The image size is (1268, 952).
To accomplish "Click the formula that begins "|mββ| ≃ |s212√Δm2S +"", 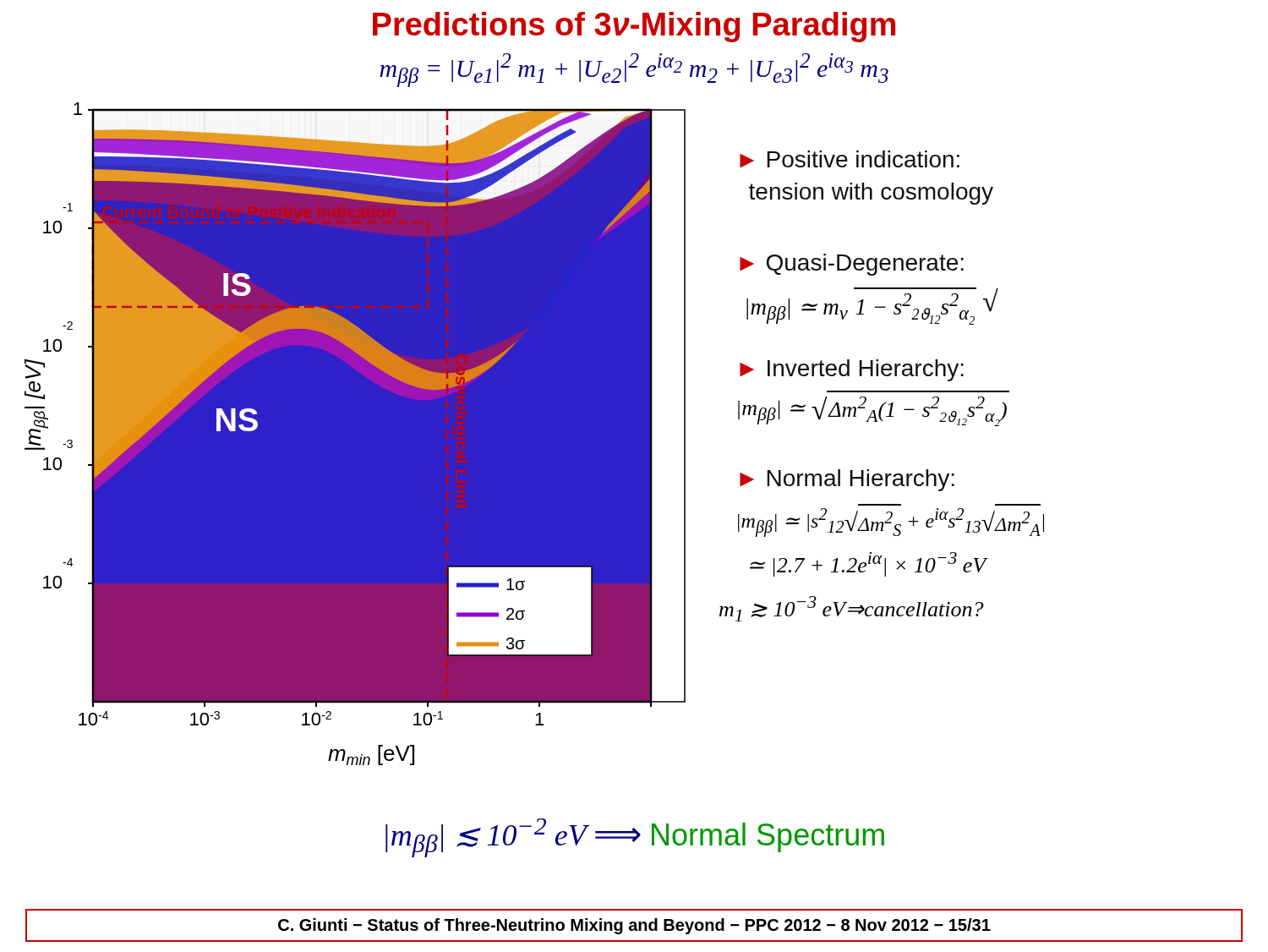I will pos(891,523).
